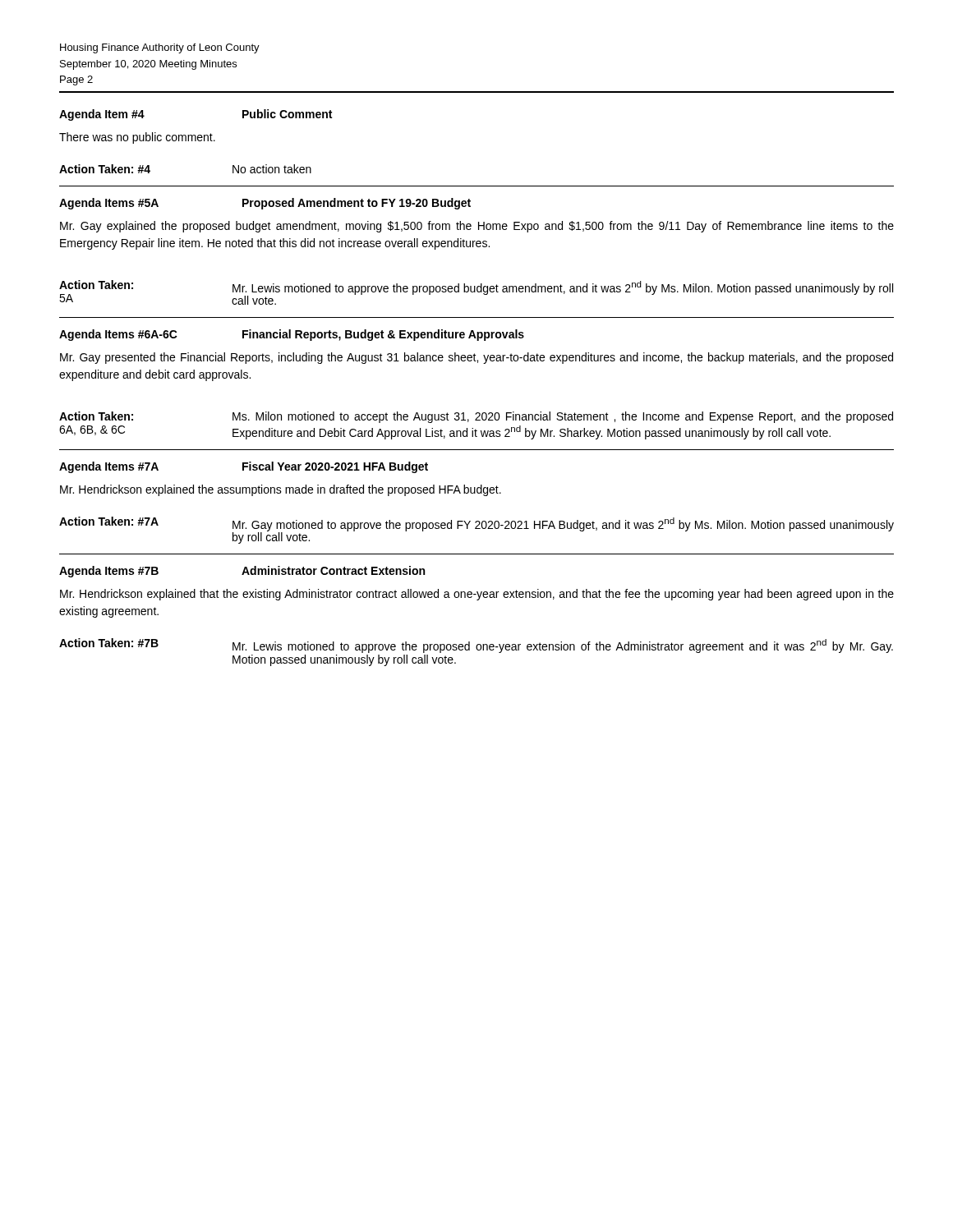Point to the block beginning "Mr. Hendrickson explained that the existing Administrator contract"
953x1232 pixels.
click(x=476, y=603)
